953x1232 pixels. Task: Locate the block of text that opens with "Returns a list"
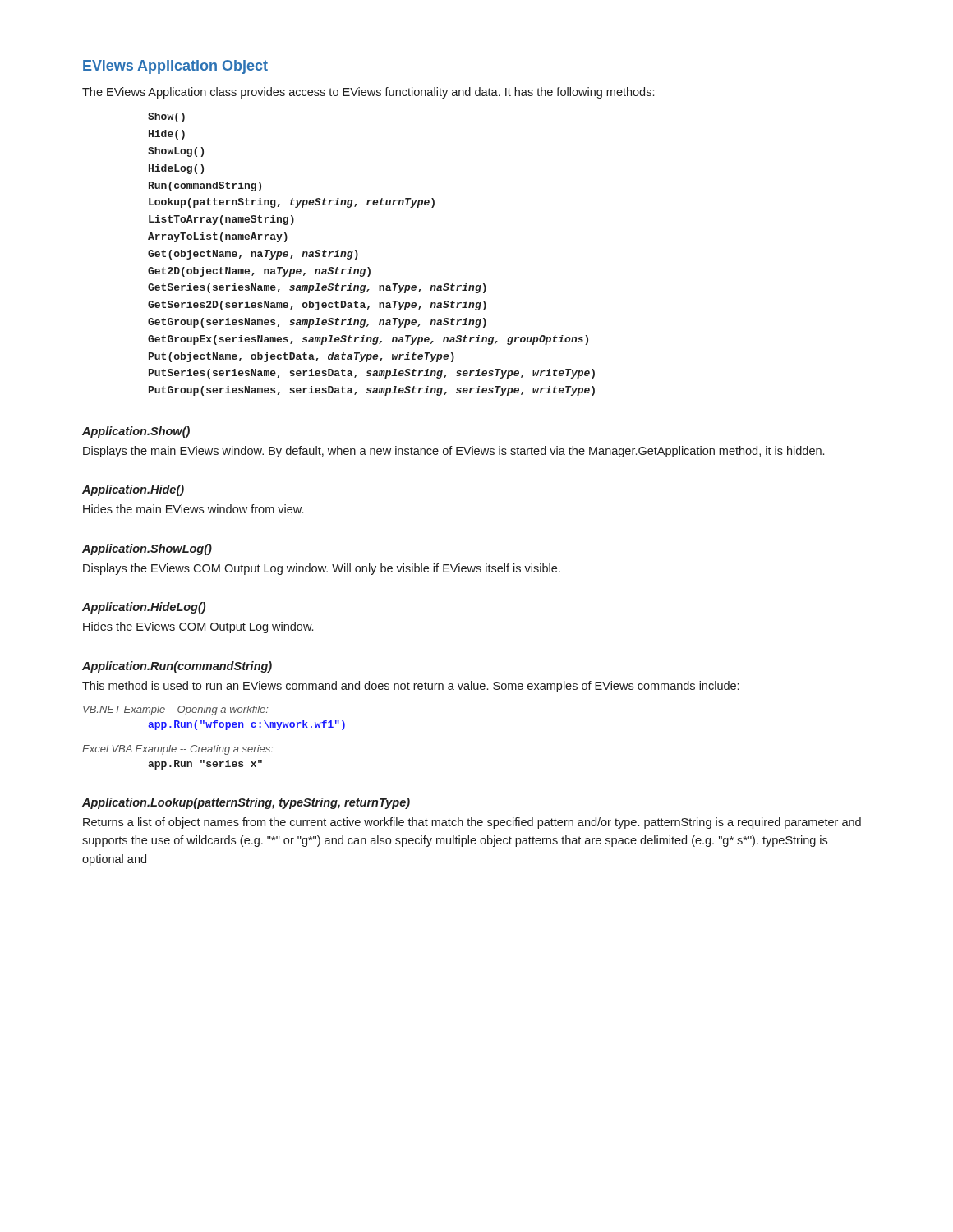pos(472,840)
